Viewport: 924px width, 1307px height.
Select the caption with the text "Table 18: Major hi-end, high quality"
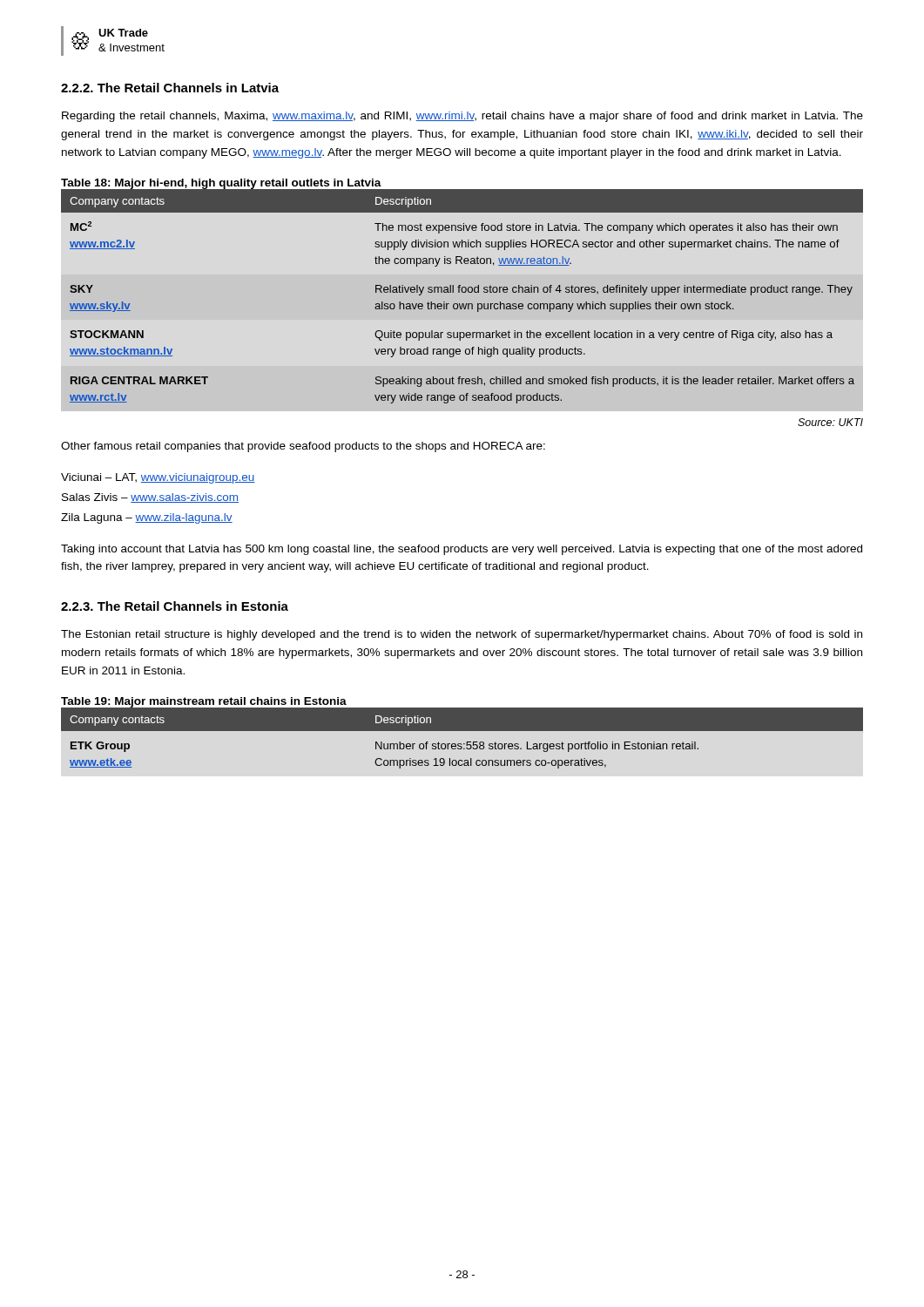[221, 182]
